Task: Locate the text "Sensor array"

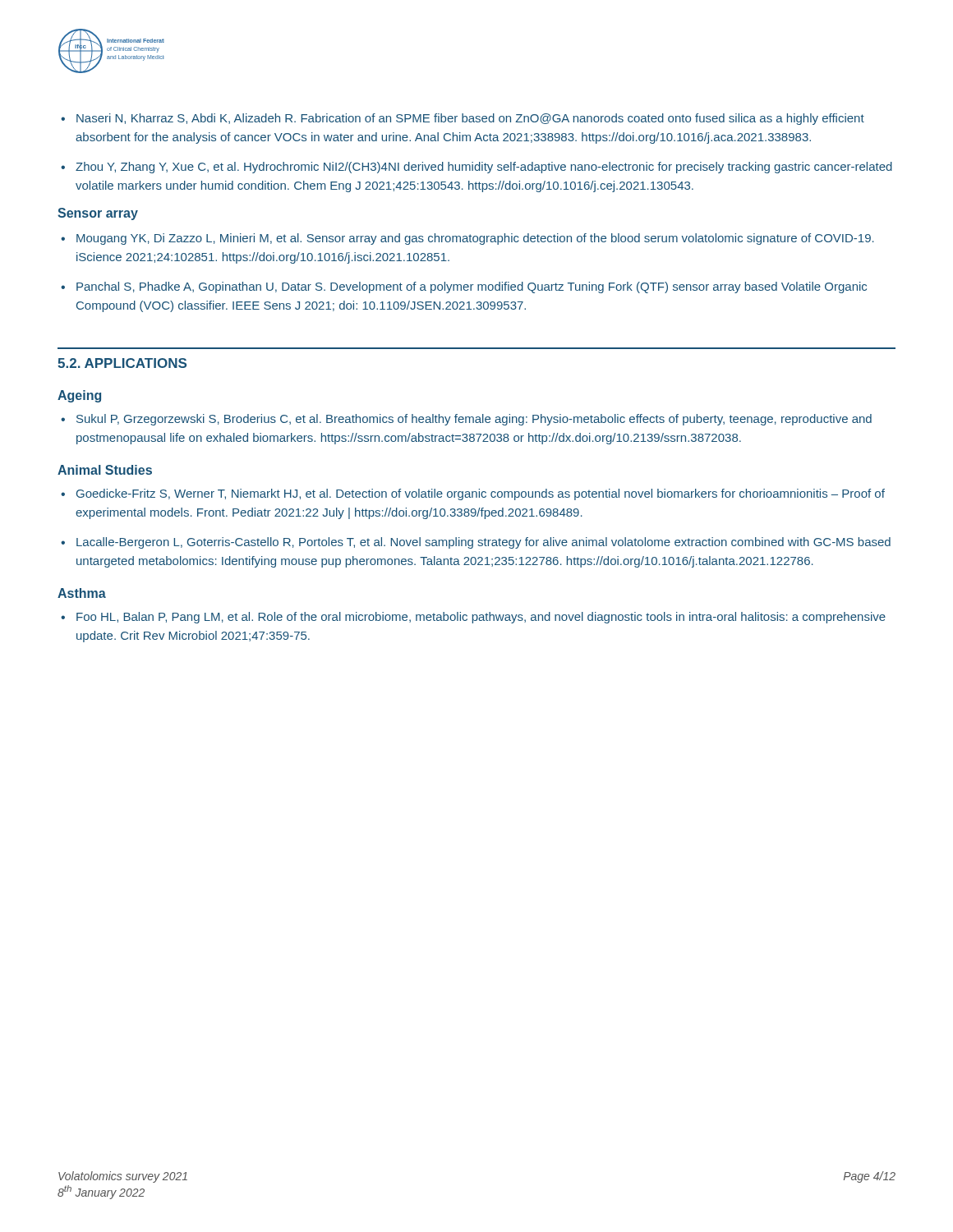Action: tap(98, 213)
